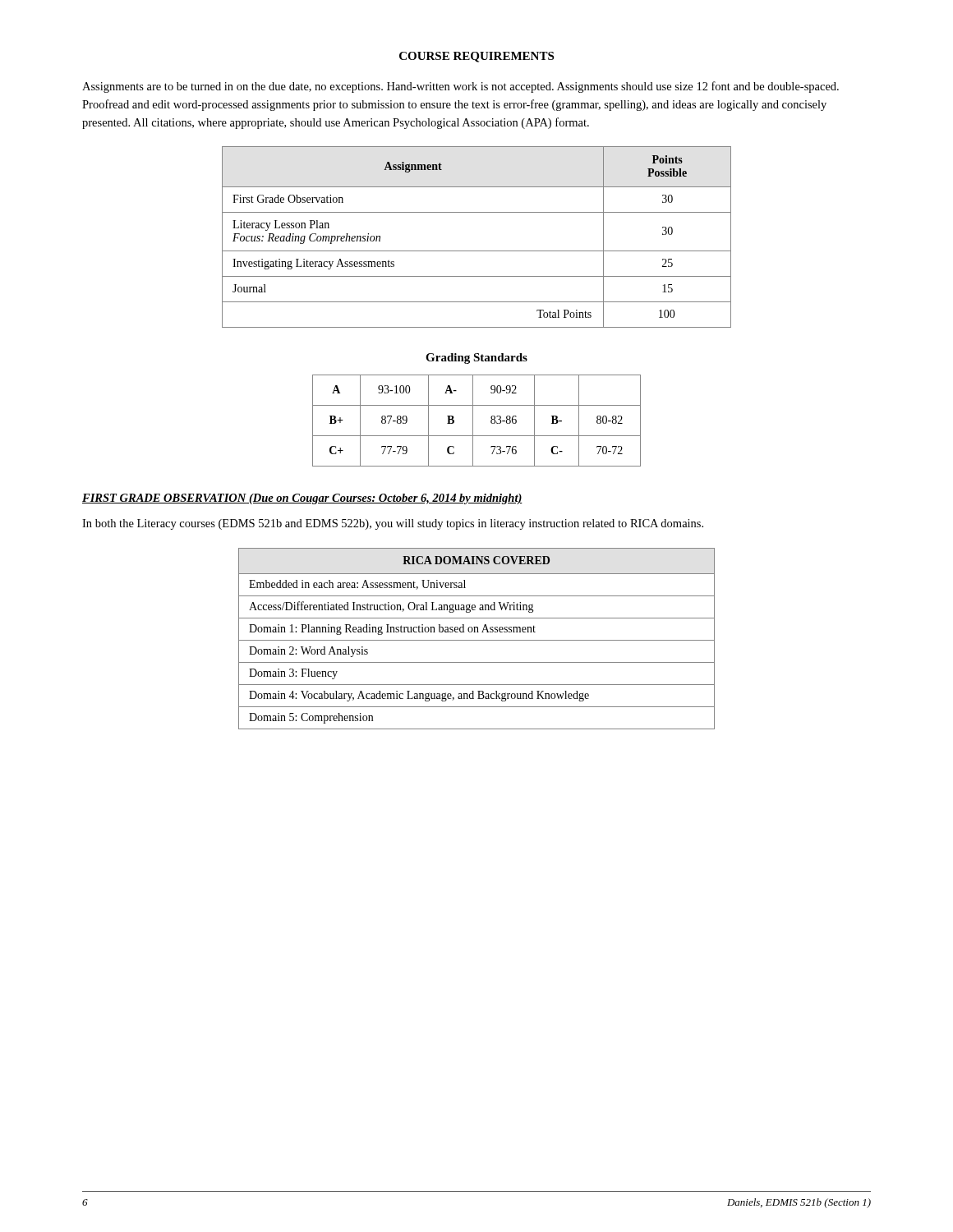Select the table that reads "Access/Differentiated Instruction, Oral Language and"
This screenshot has width=953, height=1232.
tap(476, 639)
